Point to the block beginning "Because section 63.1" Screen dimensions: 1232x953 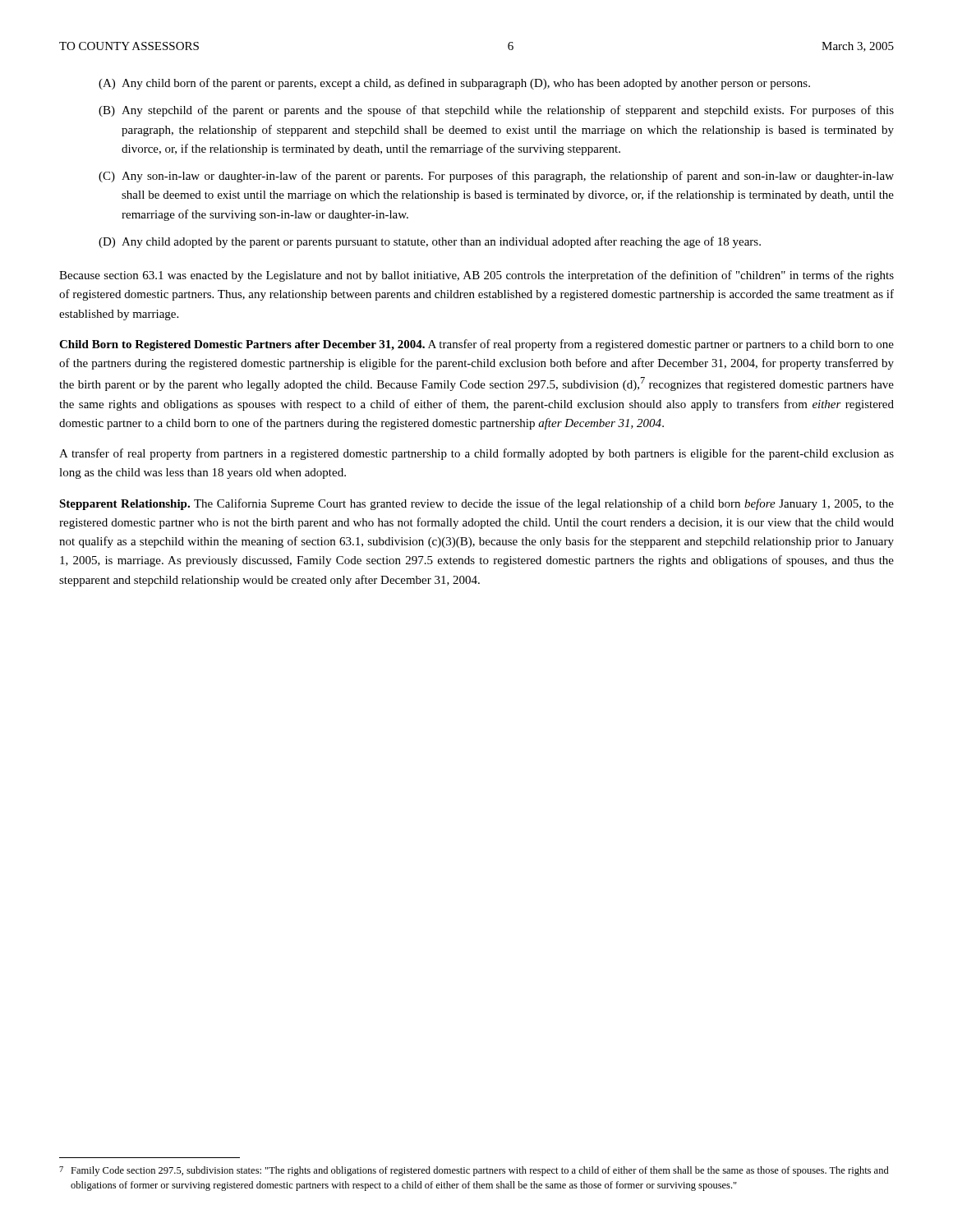[476, 294]
